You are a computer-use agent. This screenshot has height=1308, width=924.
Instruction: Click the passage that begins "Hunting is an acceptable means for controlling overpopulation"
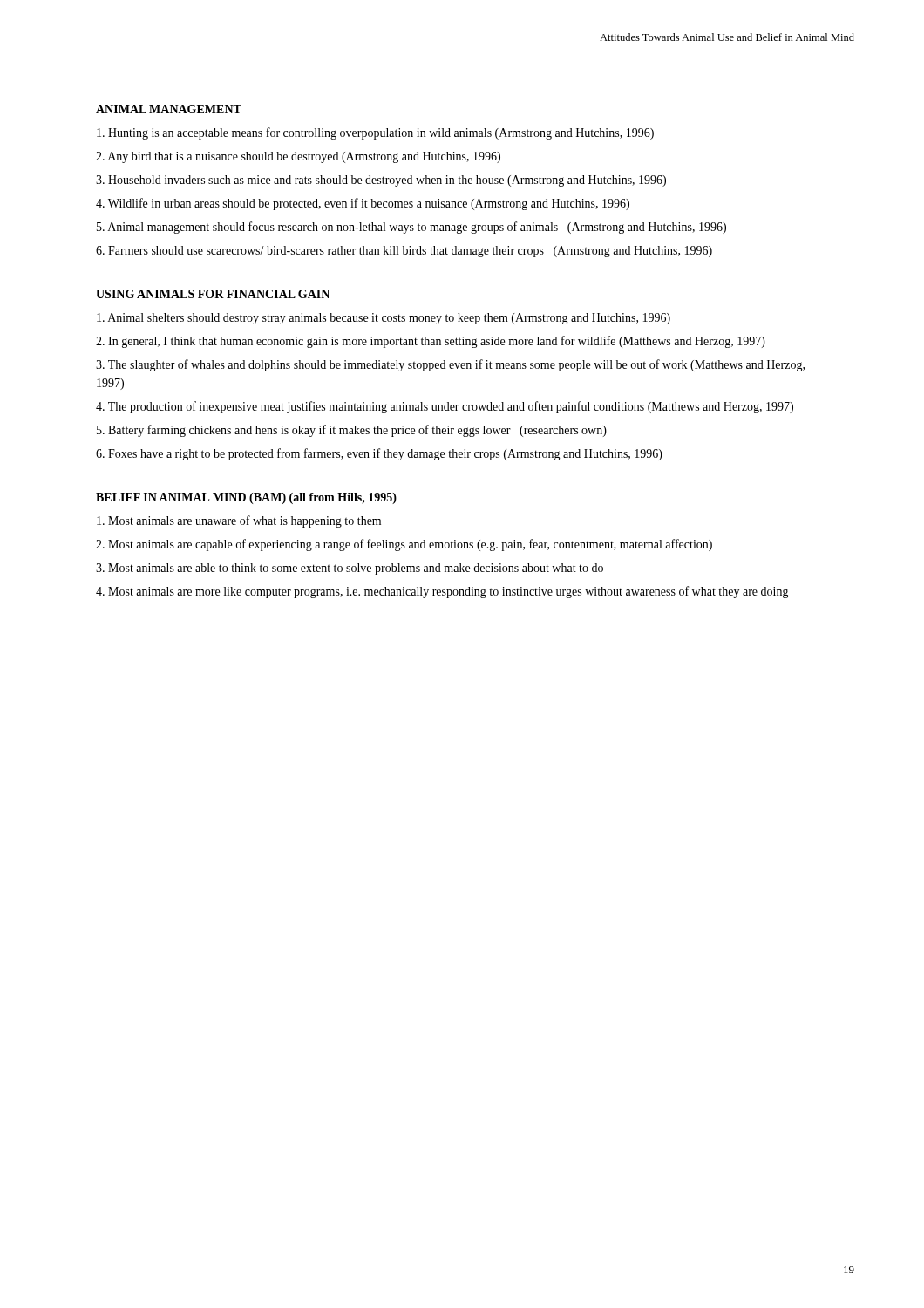(x=375, y=133)
